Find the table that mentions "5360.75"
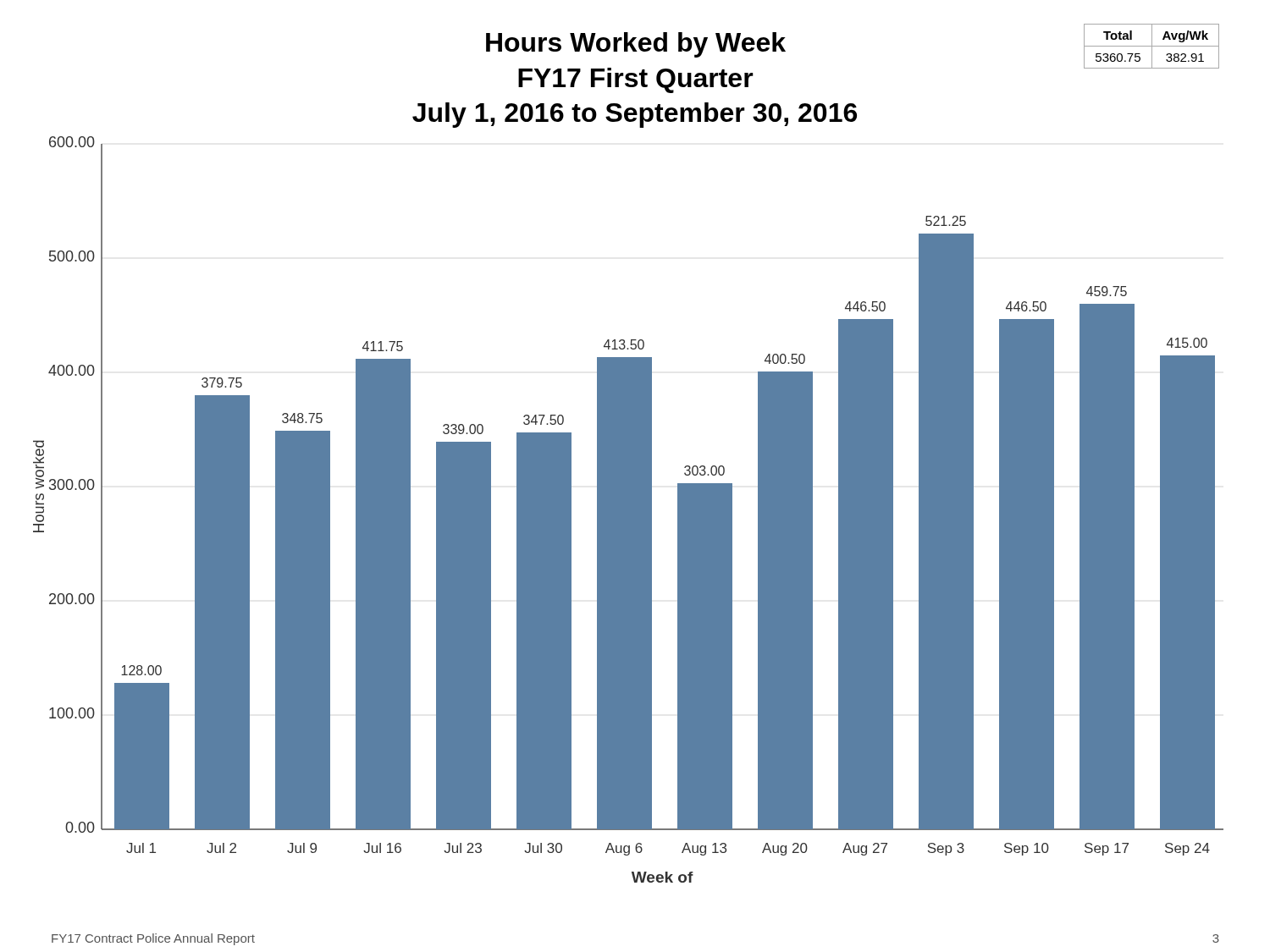Image resolution: width=1270 pixels, height=952 pixels. (1152, 46)
